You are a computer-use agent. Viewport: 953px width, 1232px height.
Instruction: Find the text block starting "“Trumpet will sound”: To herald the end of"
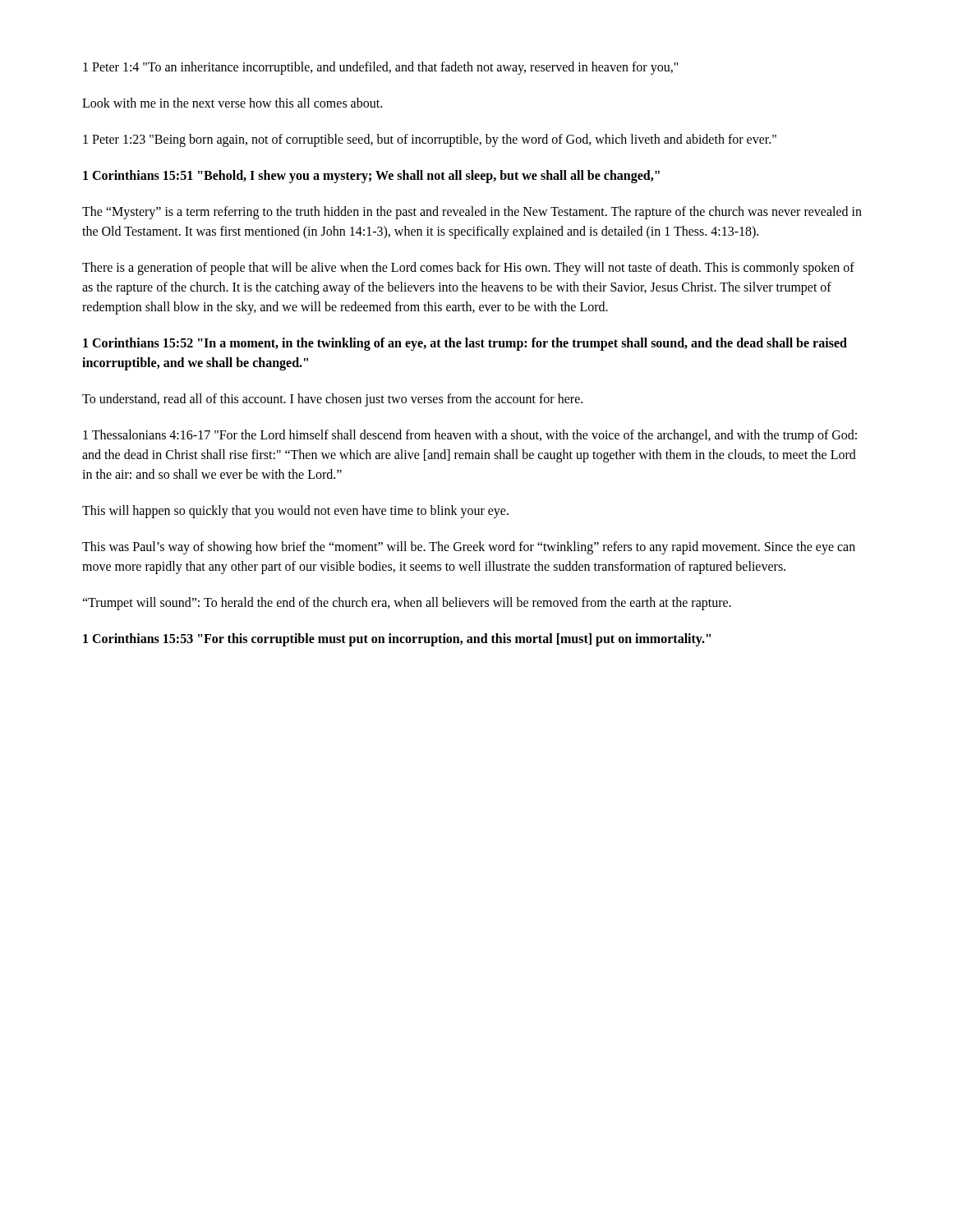pos(407,602)
